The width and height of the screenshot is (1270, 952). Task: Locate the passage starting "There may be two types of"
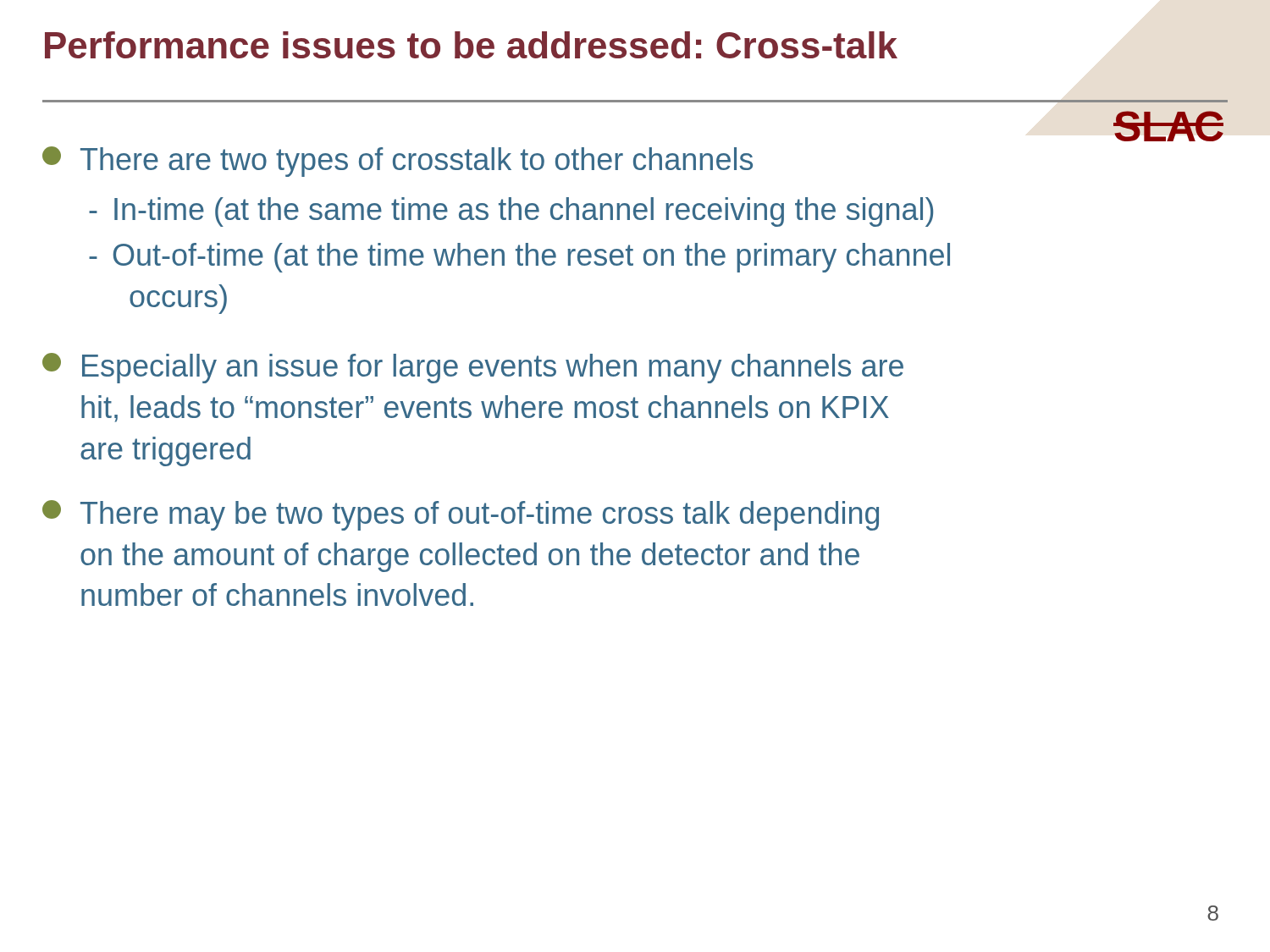tap(462, 555)
